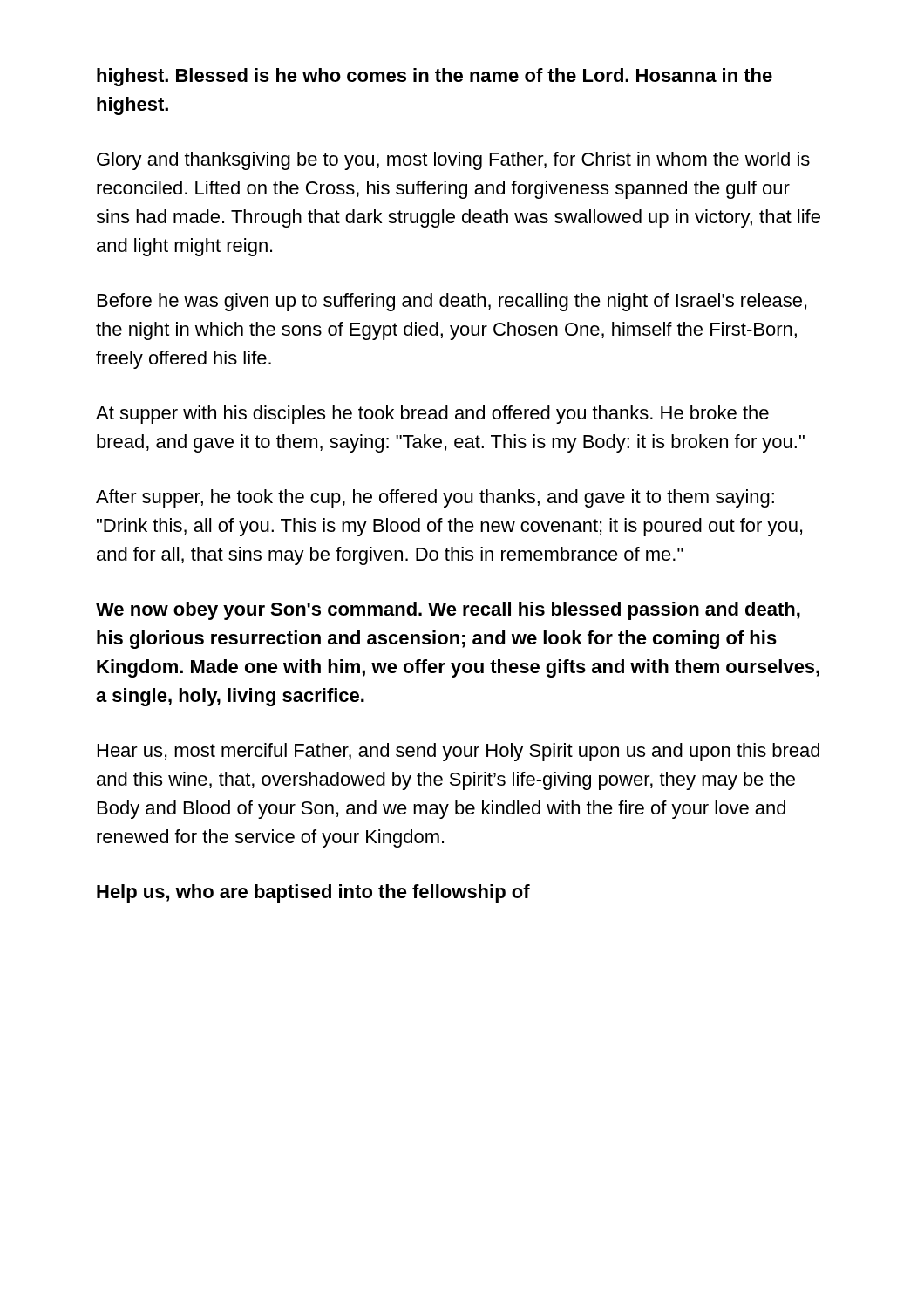The image size is (924, 1308).
Task: Select the text block that says "Glory and thanksgiving"
Action: pos(459,202)
